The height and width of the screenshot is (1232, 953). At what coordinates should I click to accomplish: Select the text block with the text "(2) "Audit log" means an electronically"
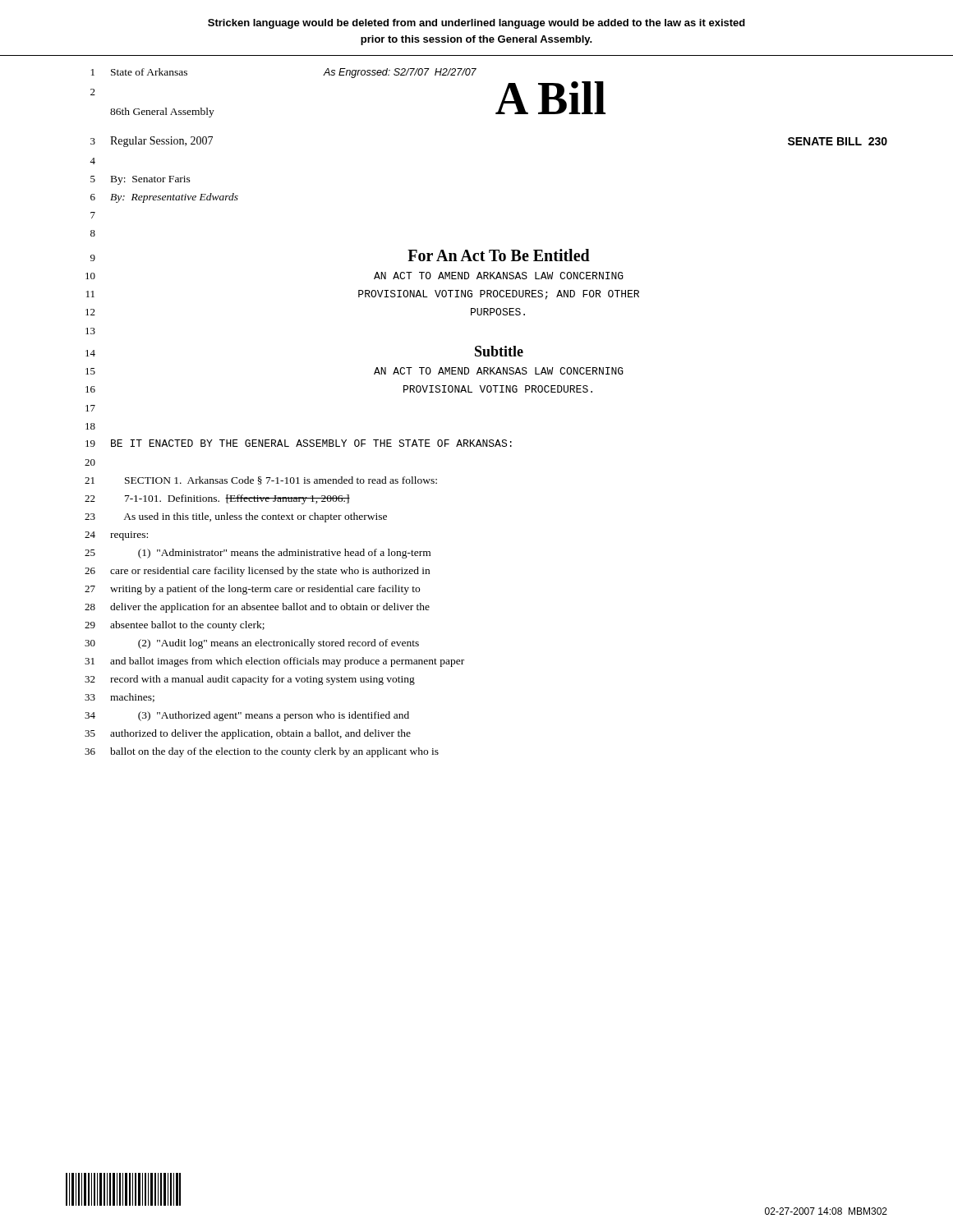pyautogui.click(x=265, y=643)
